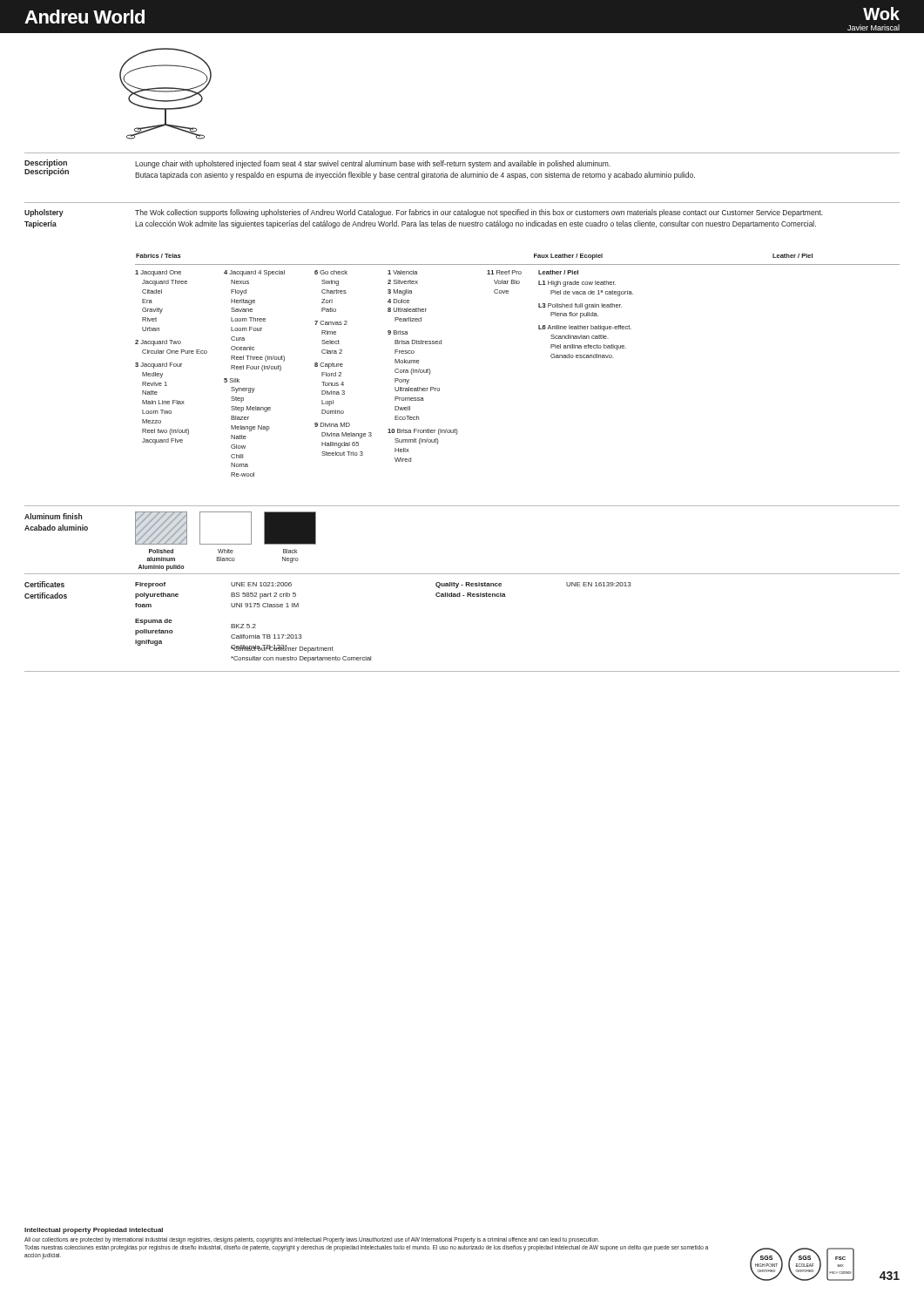Select the table that reads "Faux Leather / Ecopiel"
The image size is (924, 1307).
click(517, 366)
